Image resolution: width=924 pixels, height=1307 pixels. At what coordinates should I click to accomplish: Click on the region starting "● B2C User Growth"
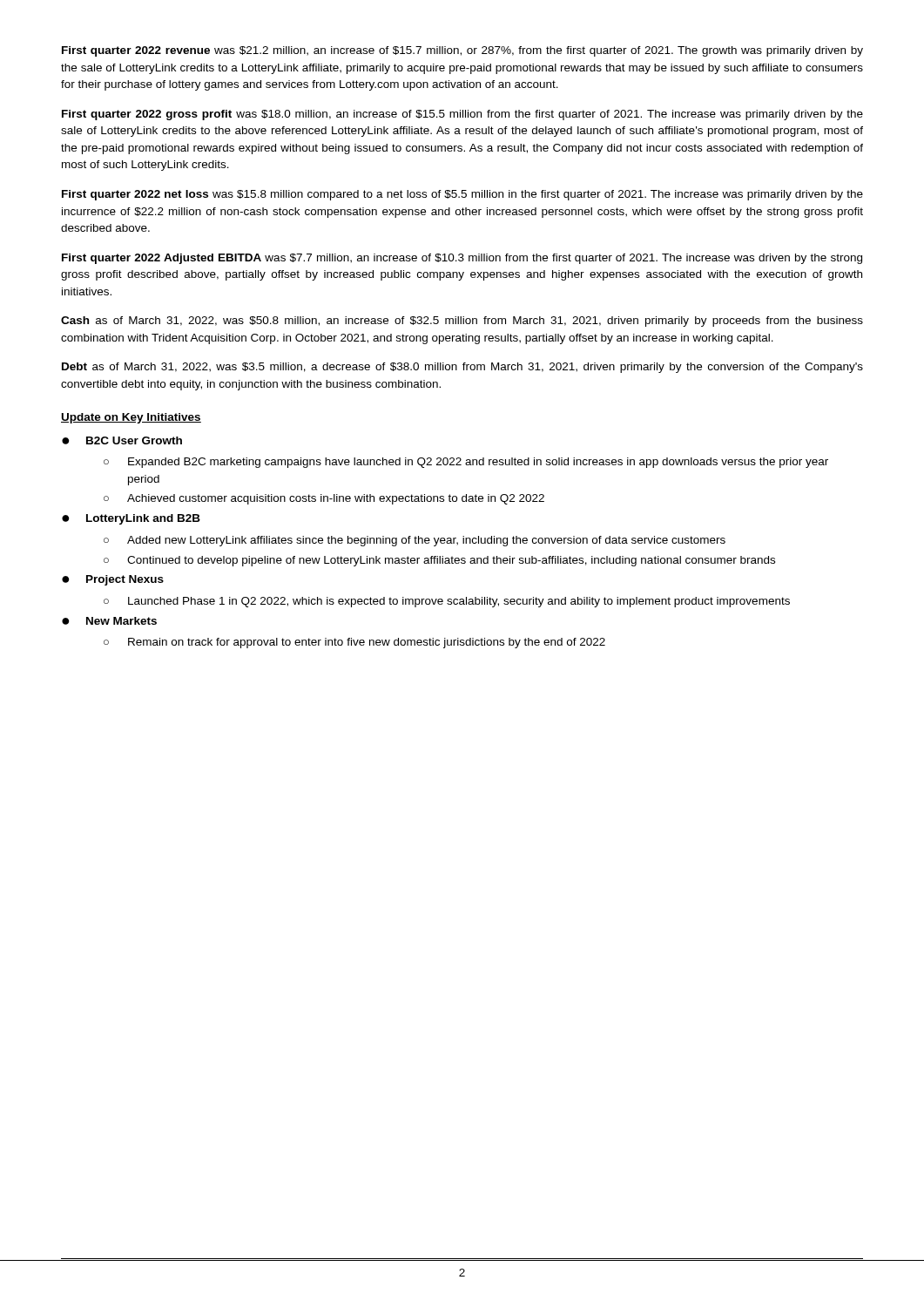(122, 440)
